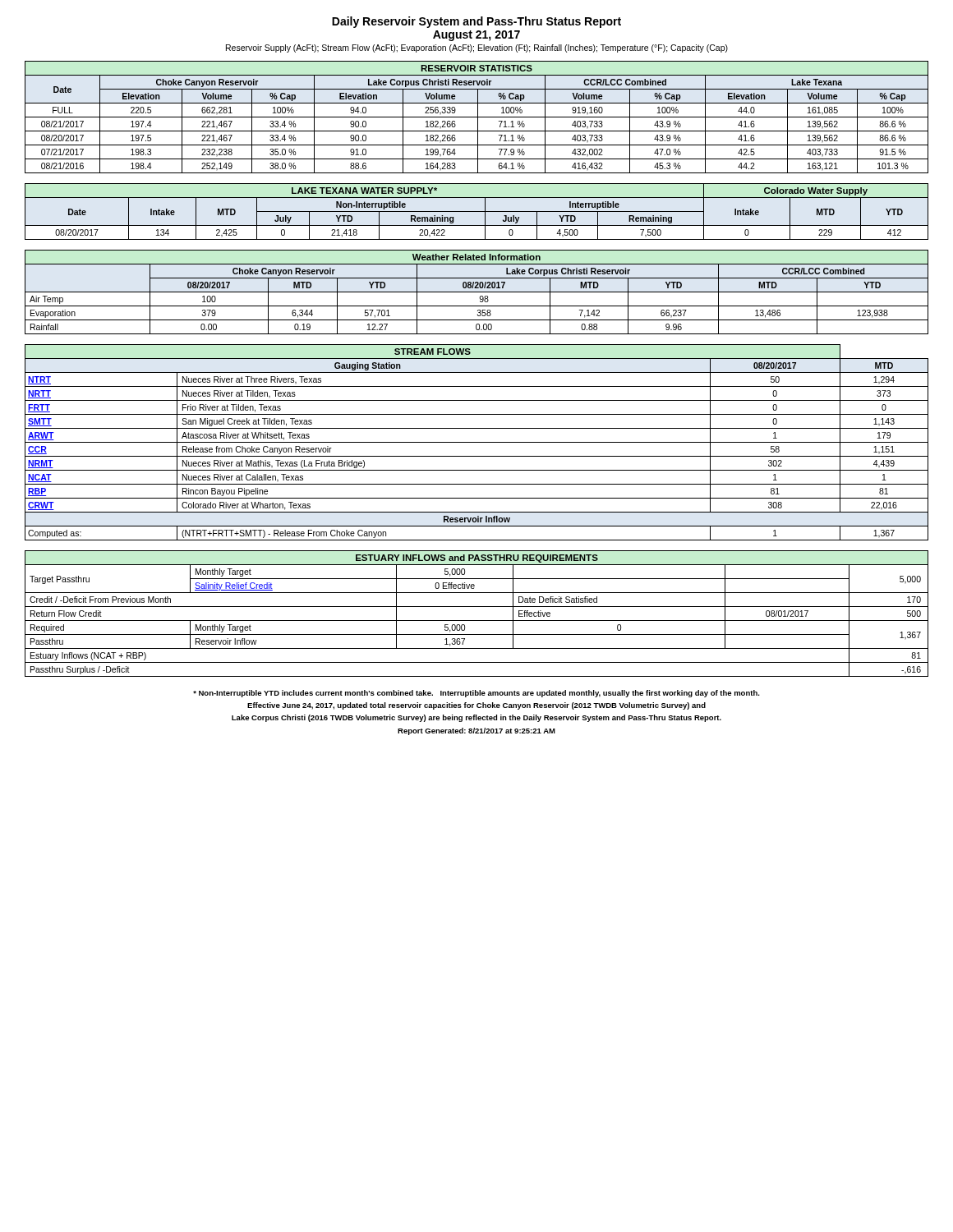Click on the title with the text "Daily Reservoir System and Pass-Thru Status"

pos(476,28)
